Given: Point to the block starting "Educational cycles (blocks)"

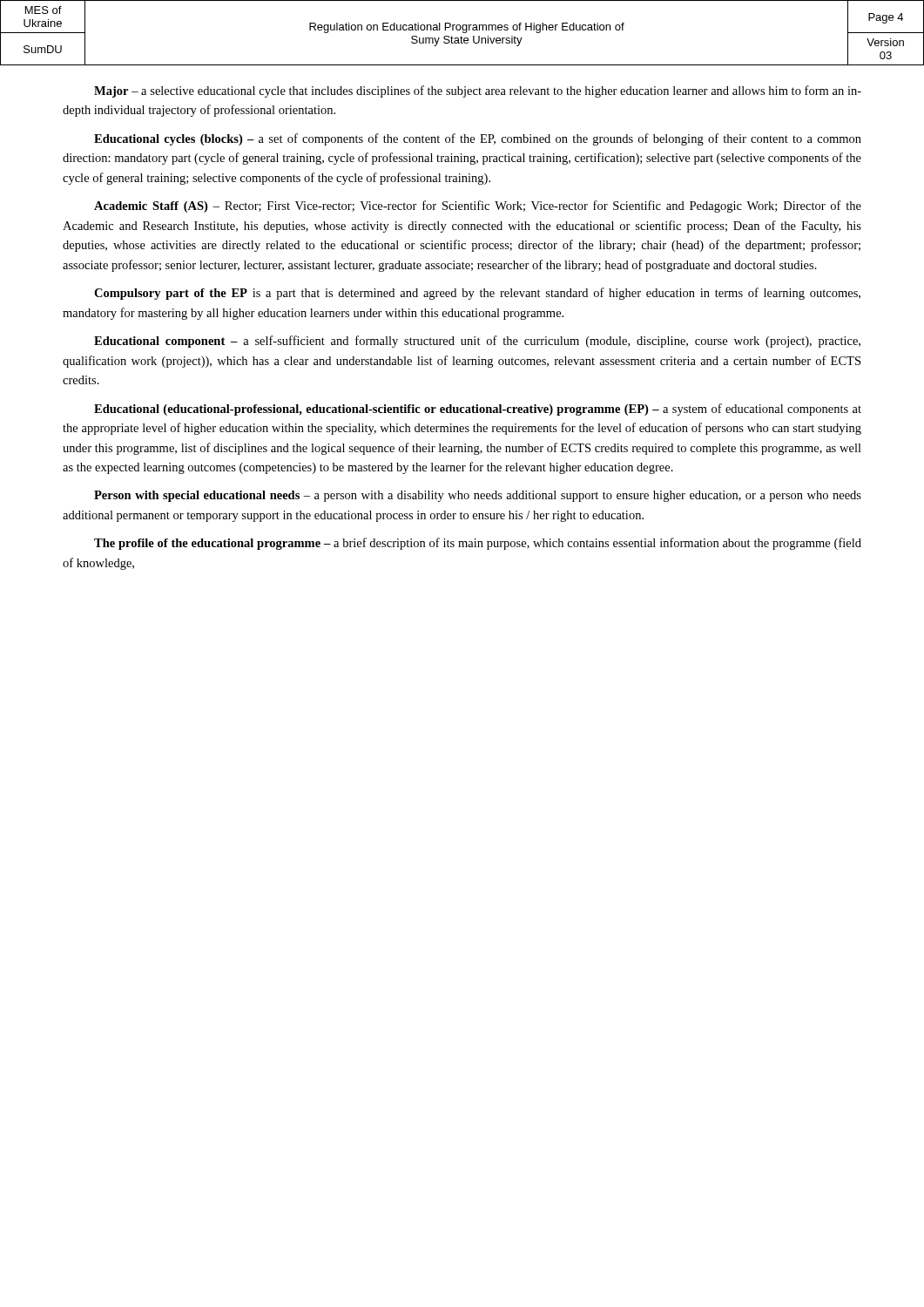Looking at the screenshot, I should 462,158.
